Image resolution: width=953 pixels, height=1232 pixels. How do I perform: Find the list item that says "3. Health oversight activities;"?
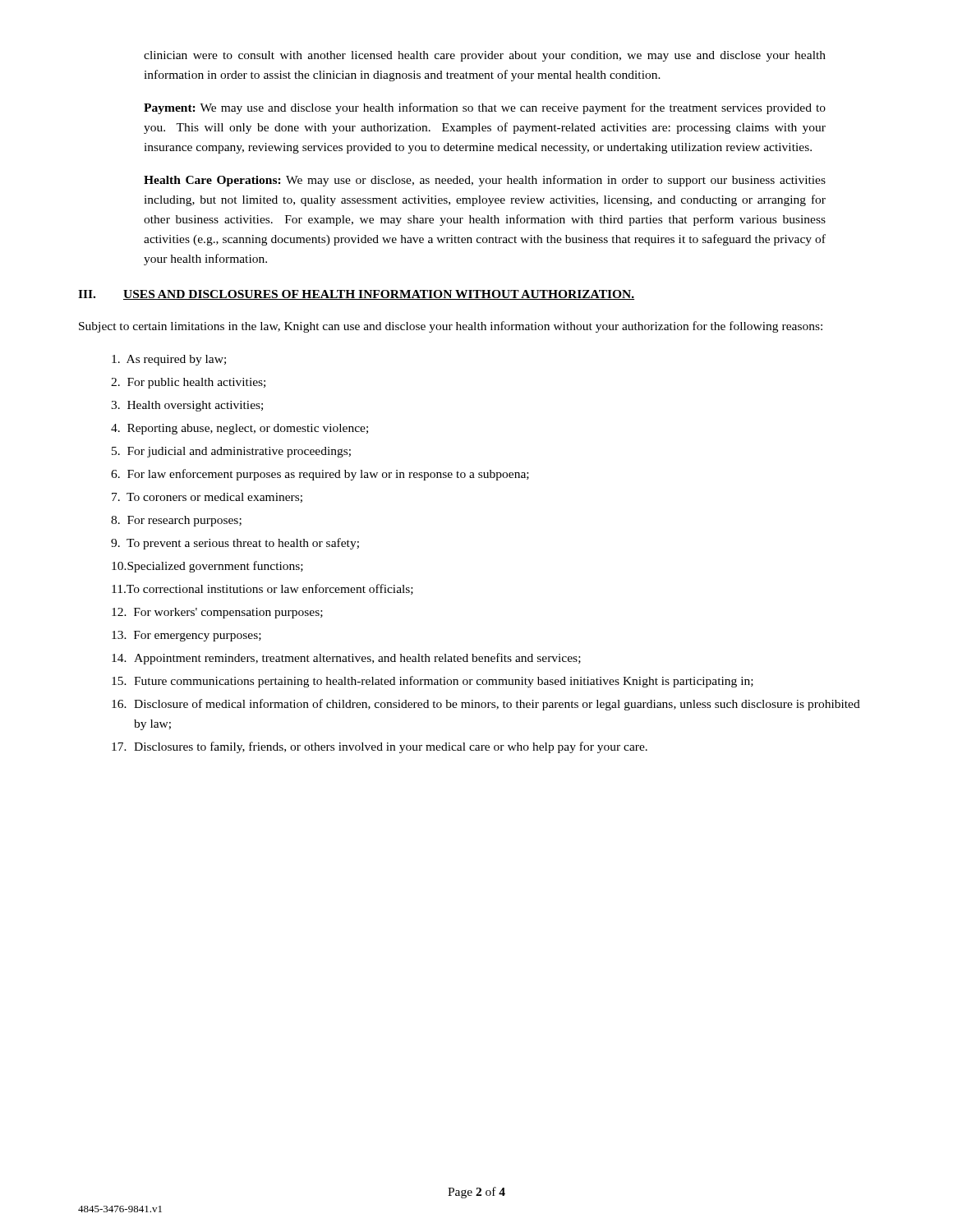[x=188, y=405]
